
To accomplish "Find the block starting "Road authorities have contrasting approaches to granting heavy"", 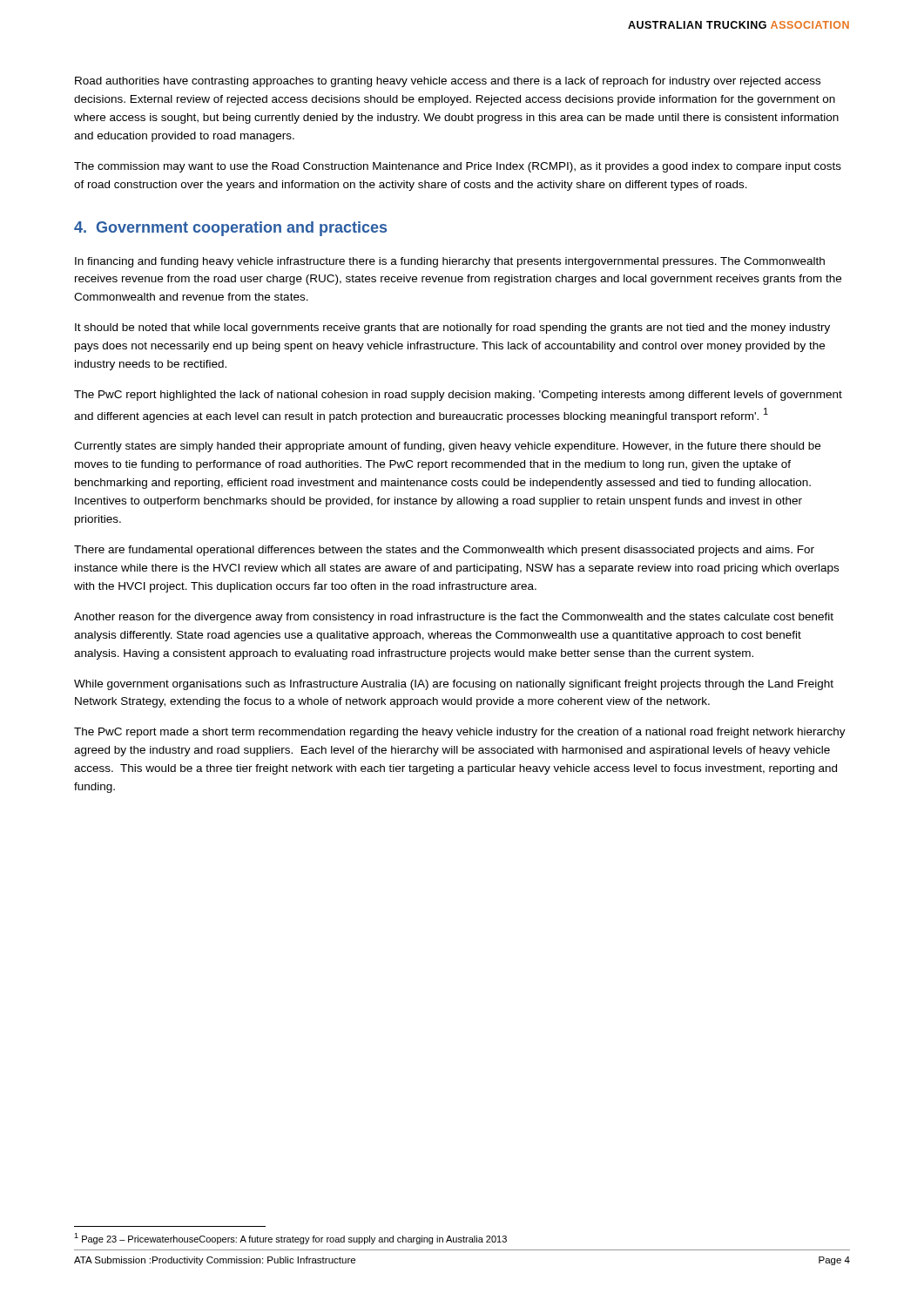I will 456,108.
